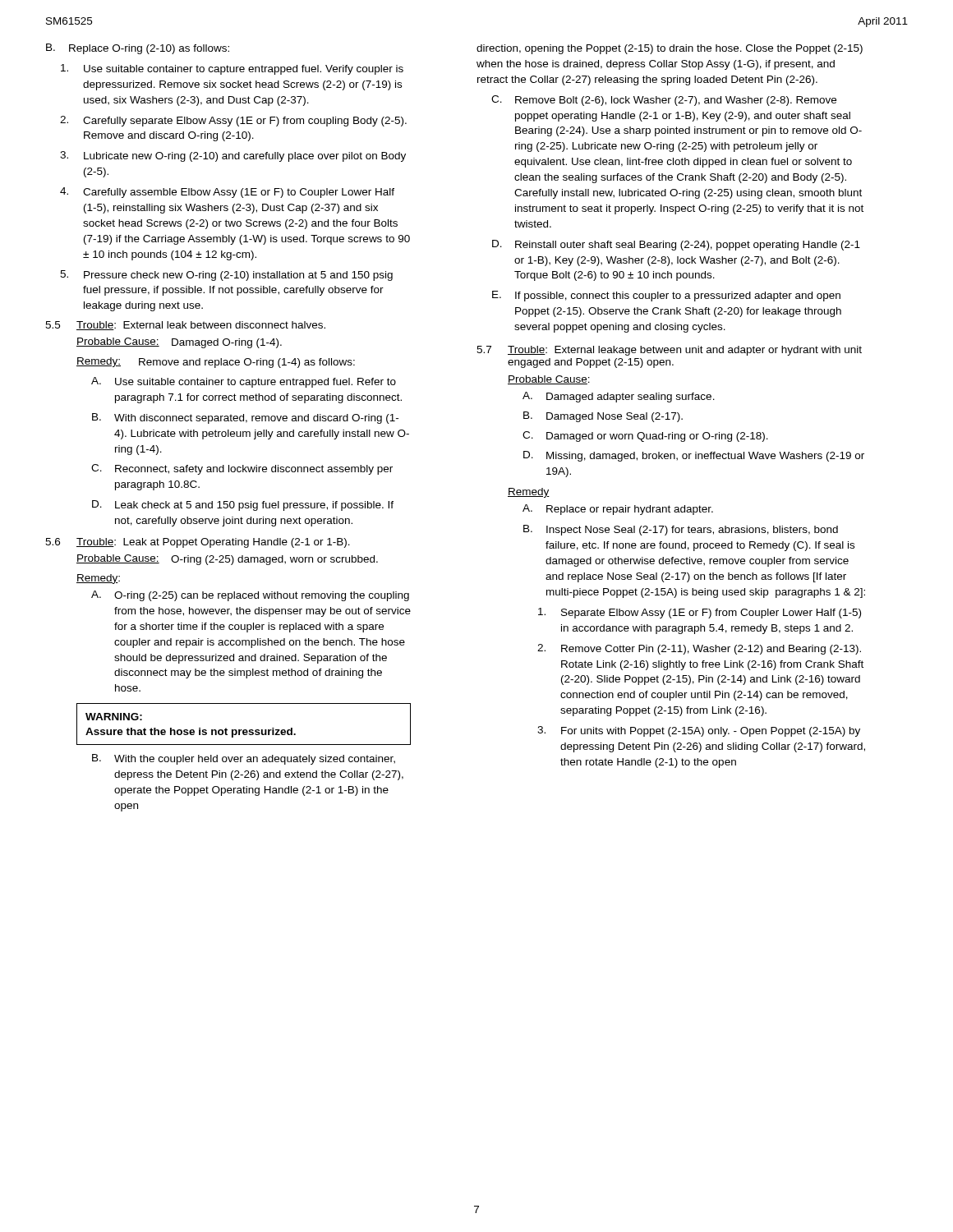Select the text block starting "B. Inspect Nose Seal (2-17) for"
The image size is (953, 1232).
(x=695, y=561)
